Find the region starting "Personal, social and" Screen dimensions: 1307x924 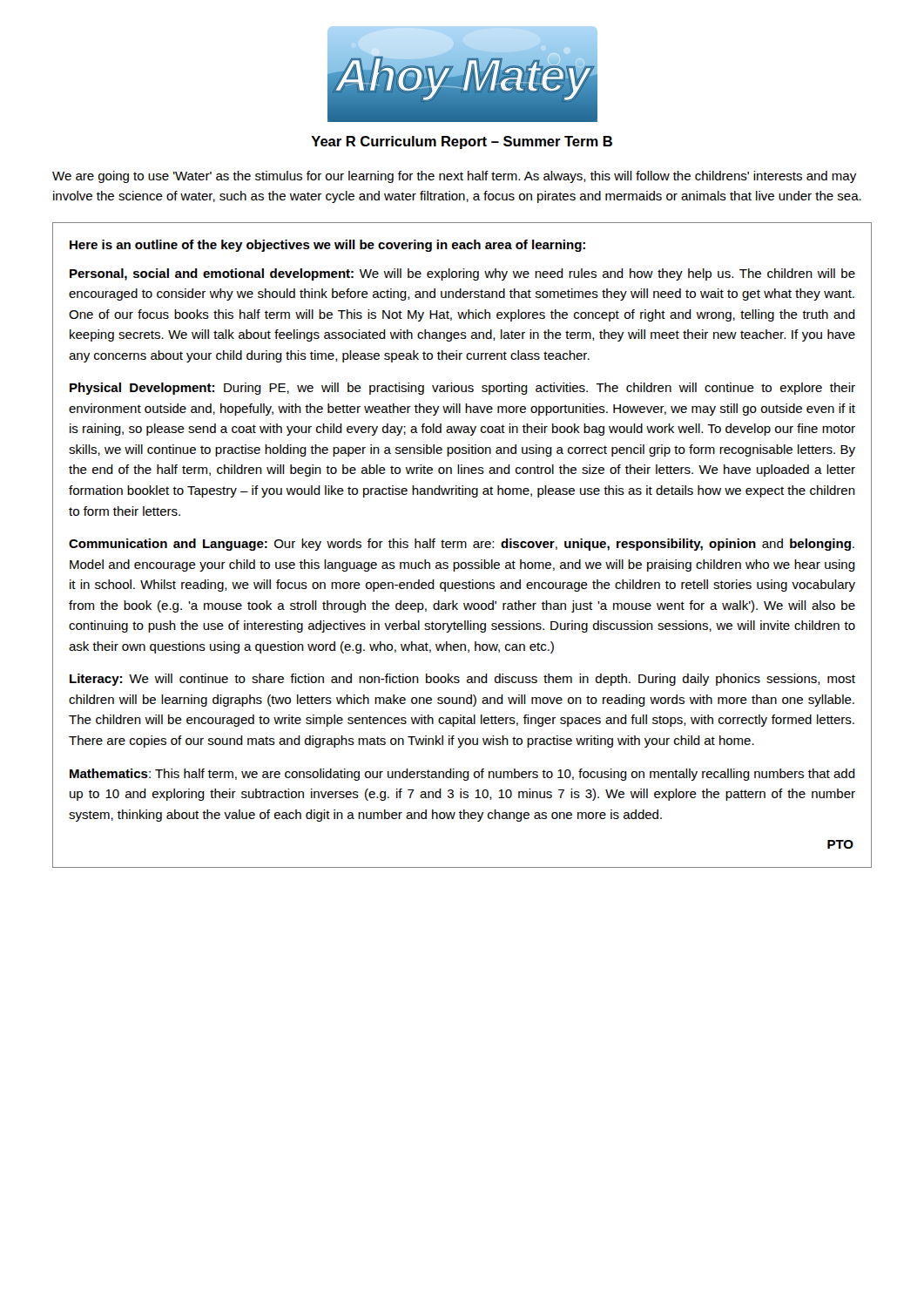click(462, 314)
